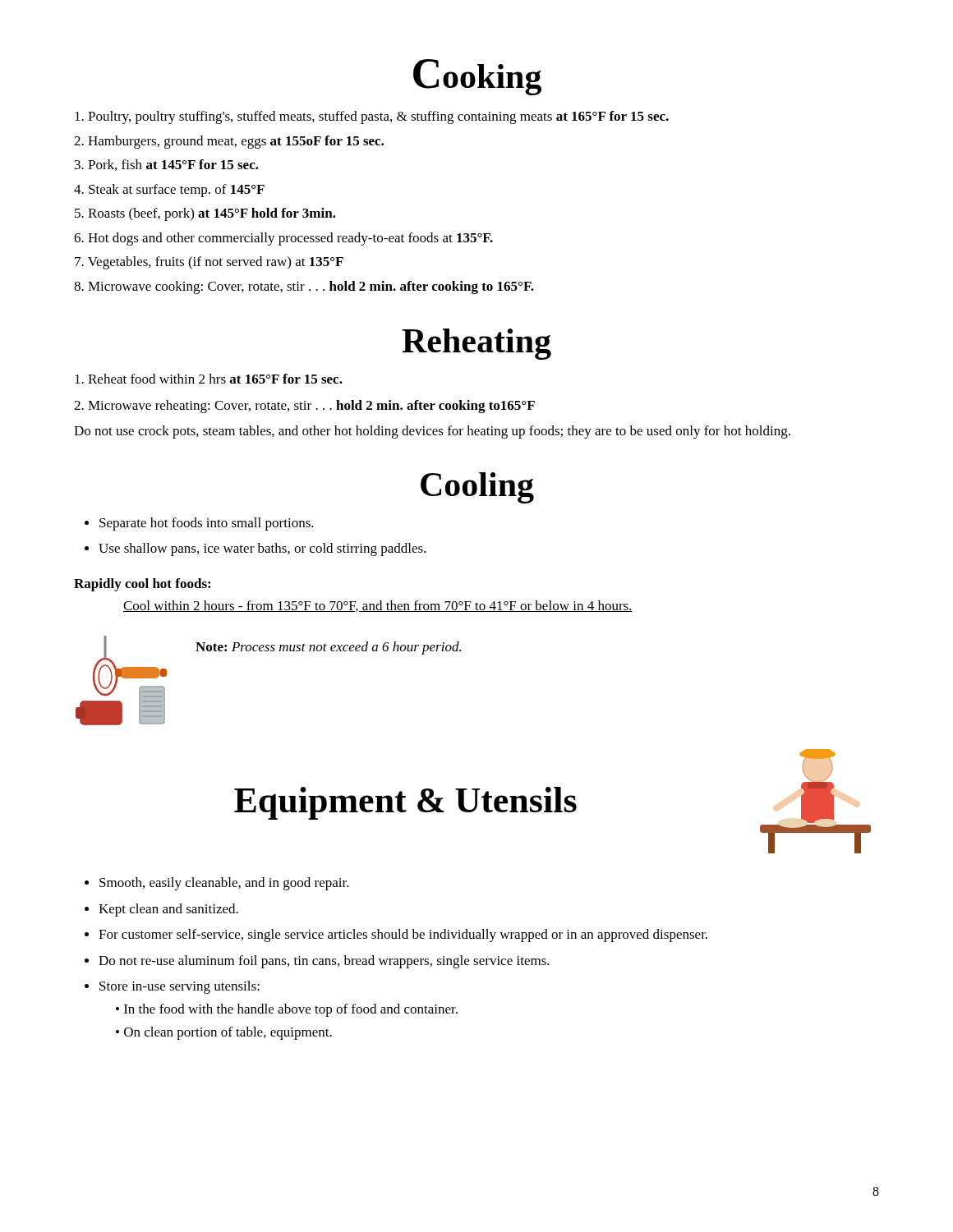
Task: Click the passage that begins "4. Steak at surface temp."
Action: coord(169,189)
